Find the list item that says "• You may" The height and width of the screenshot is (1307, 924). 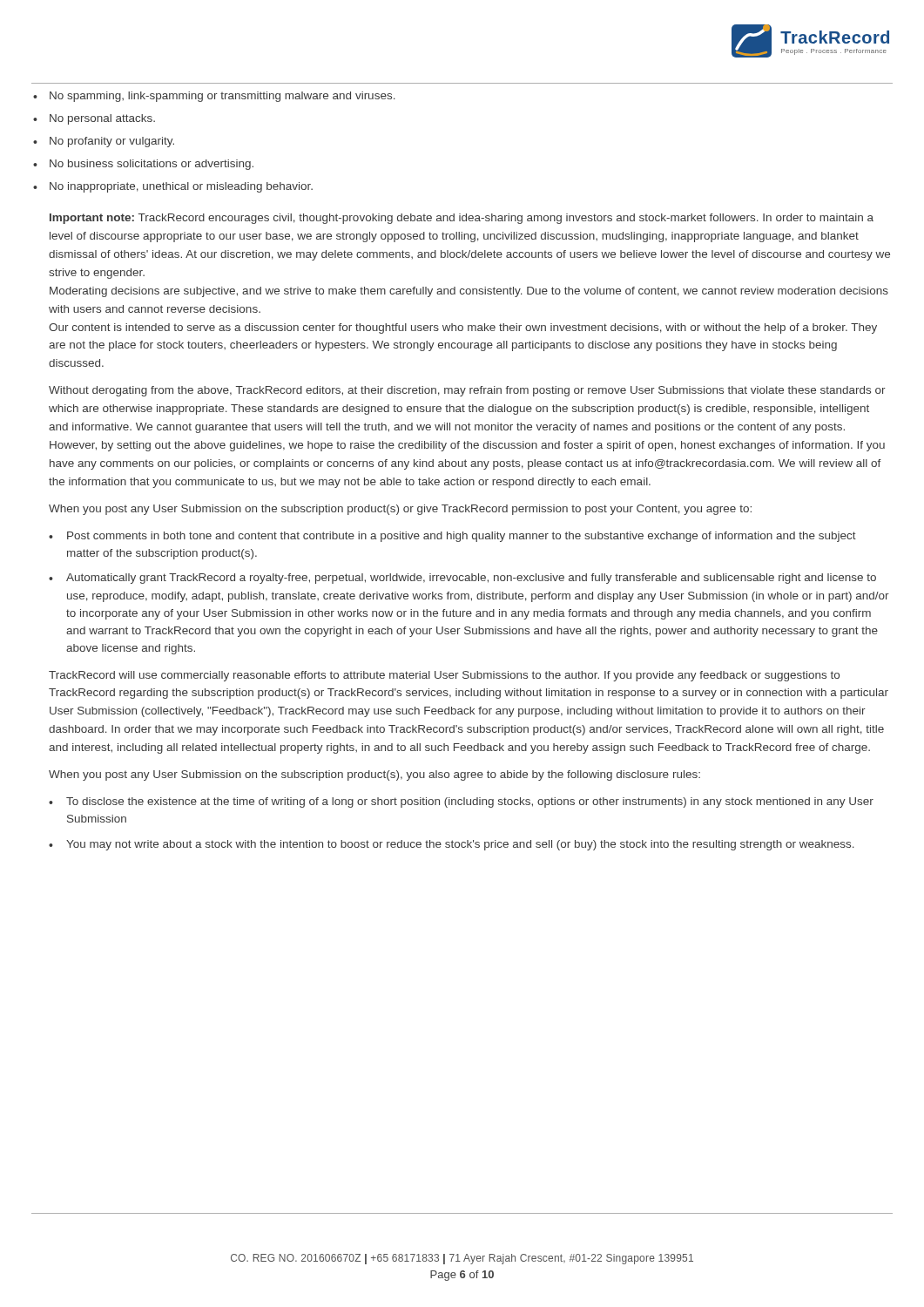470,845
